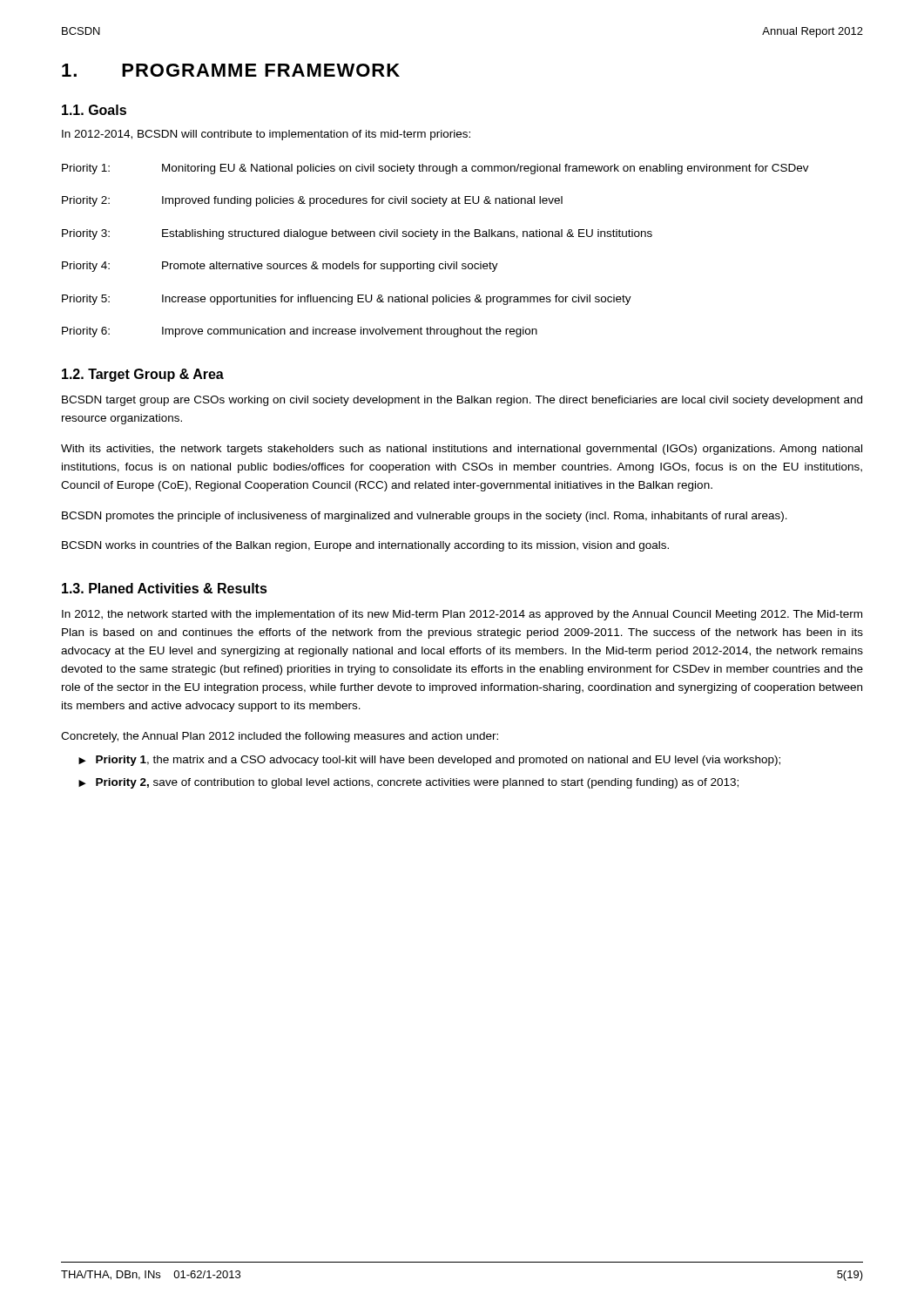Locate the text block with the text "BCSDN promotes the principle of"

point(424,515)
